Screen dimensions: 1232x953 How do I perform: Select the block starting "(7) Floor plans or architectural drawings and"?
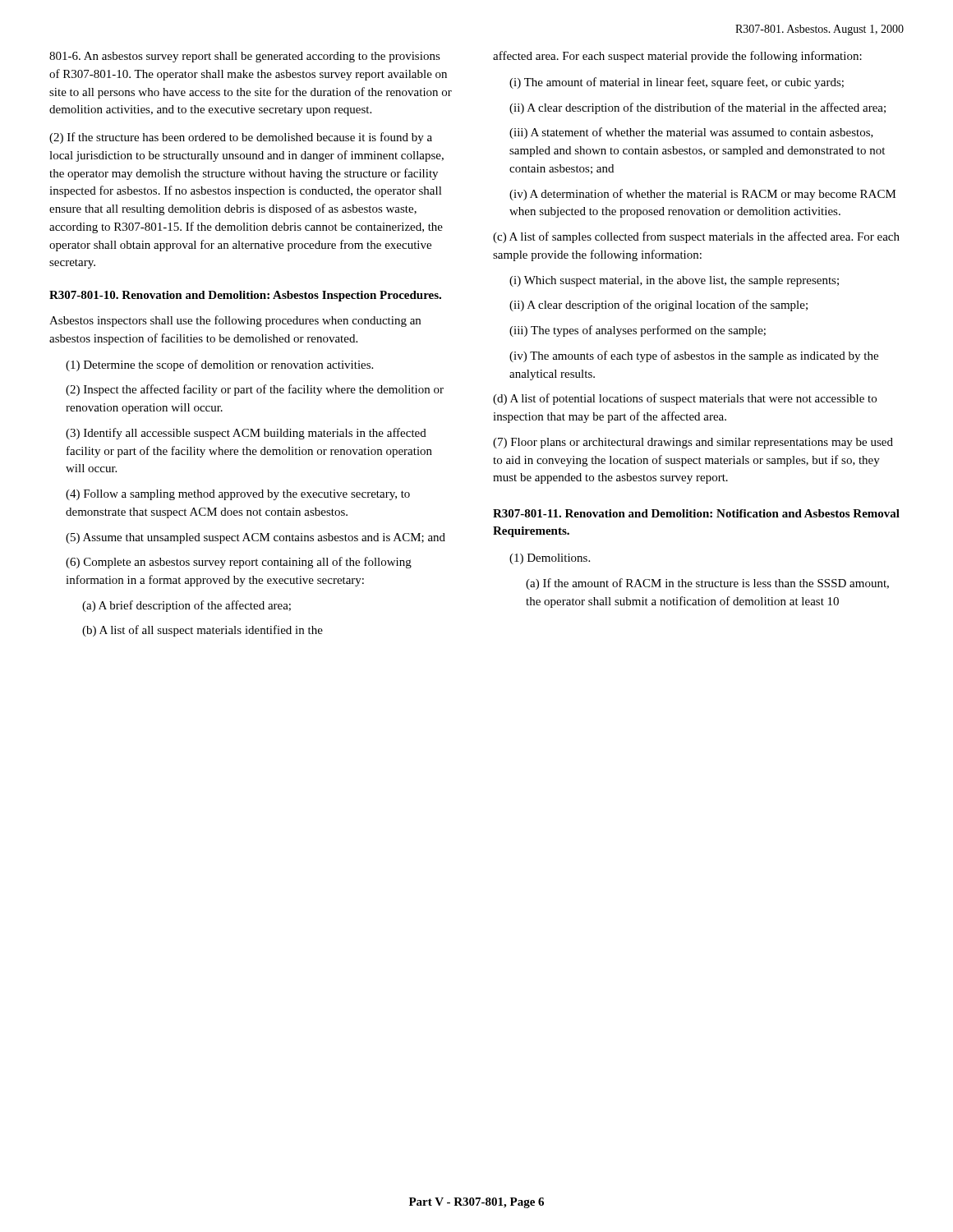click(693, 460)
